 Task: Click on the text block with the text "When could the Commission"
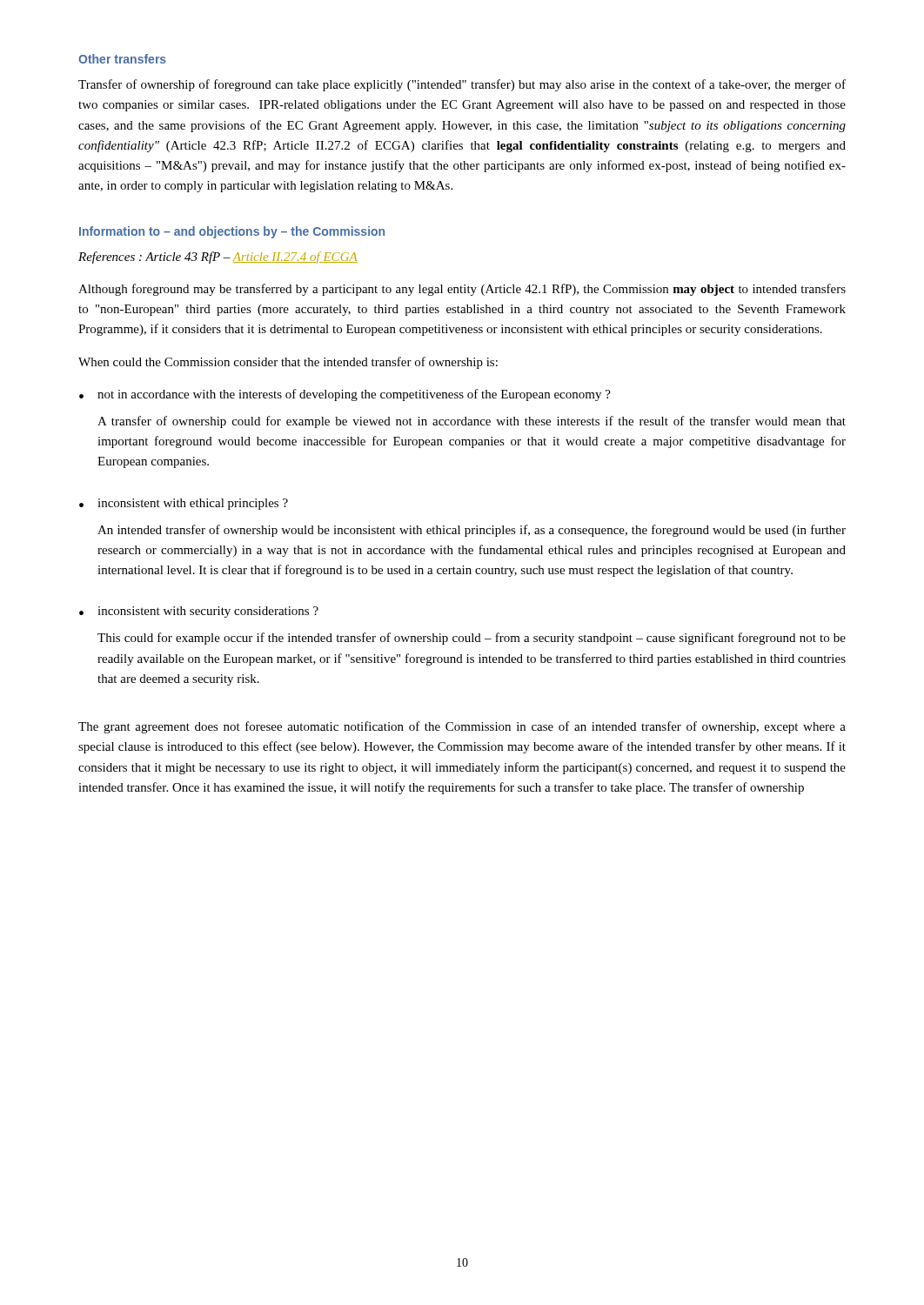pyautogui.click(x=288, y=361)
